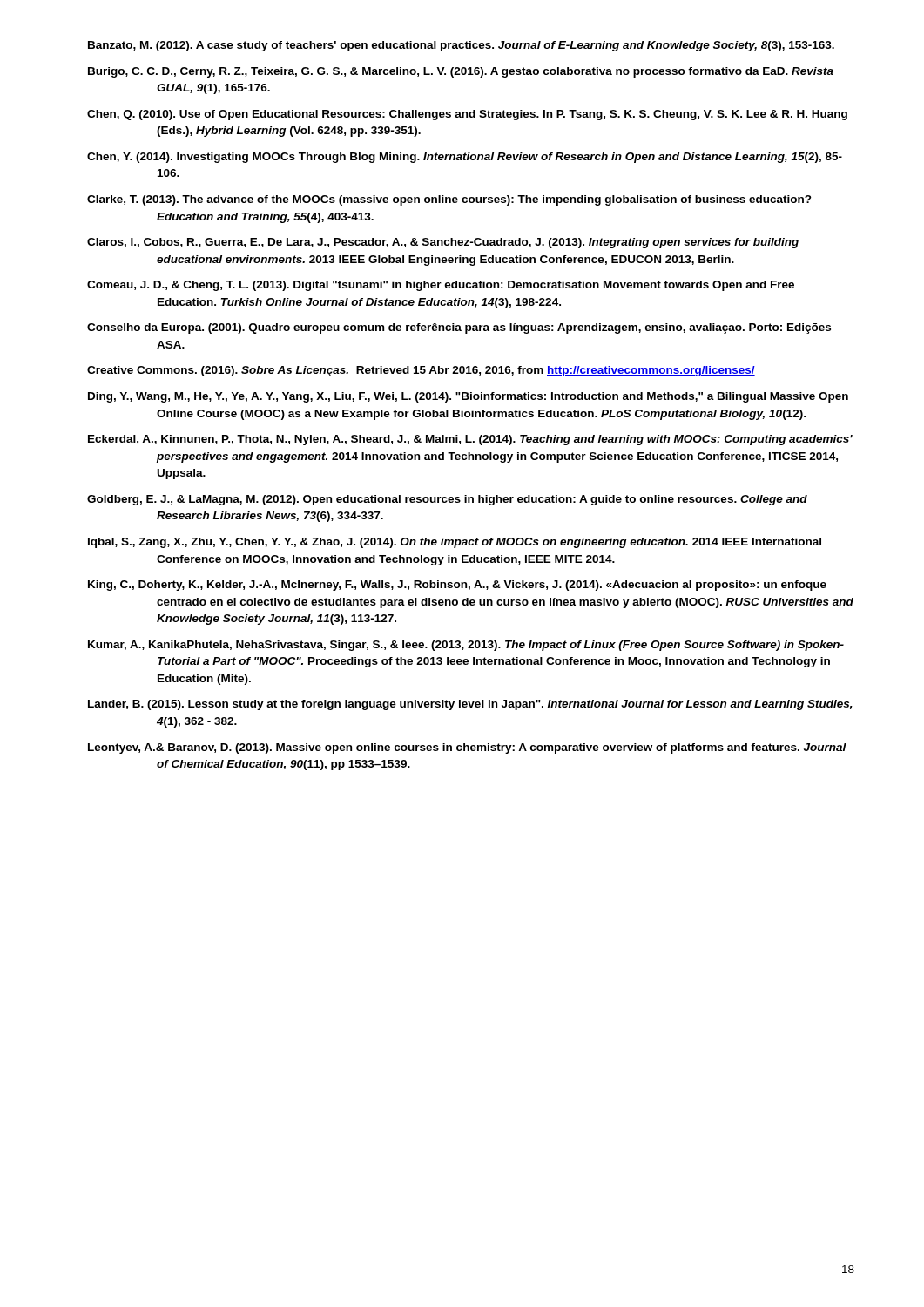The image size is (924, 1307).
Task: Find the block on this page that starts "Clarke, T. (2013)."
Action: coord(449,208)
